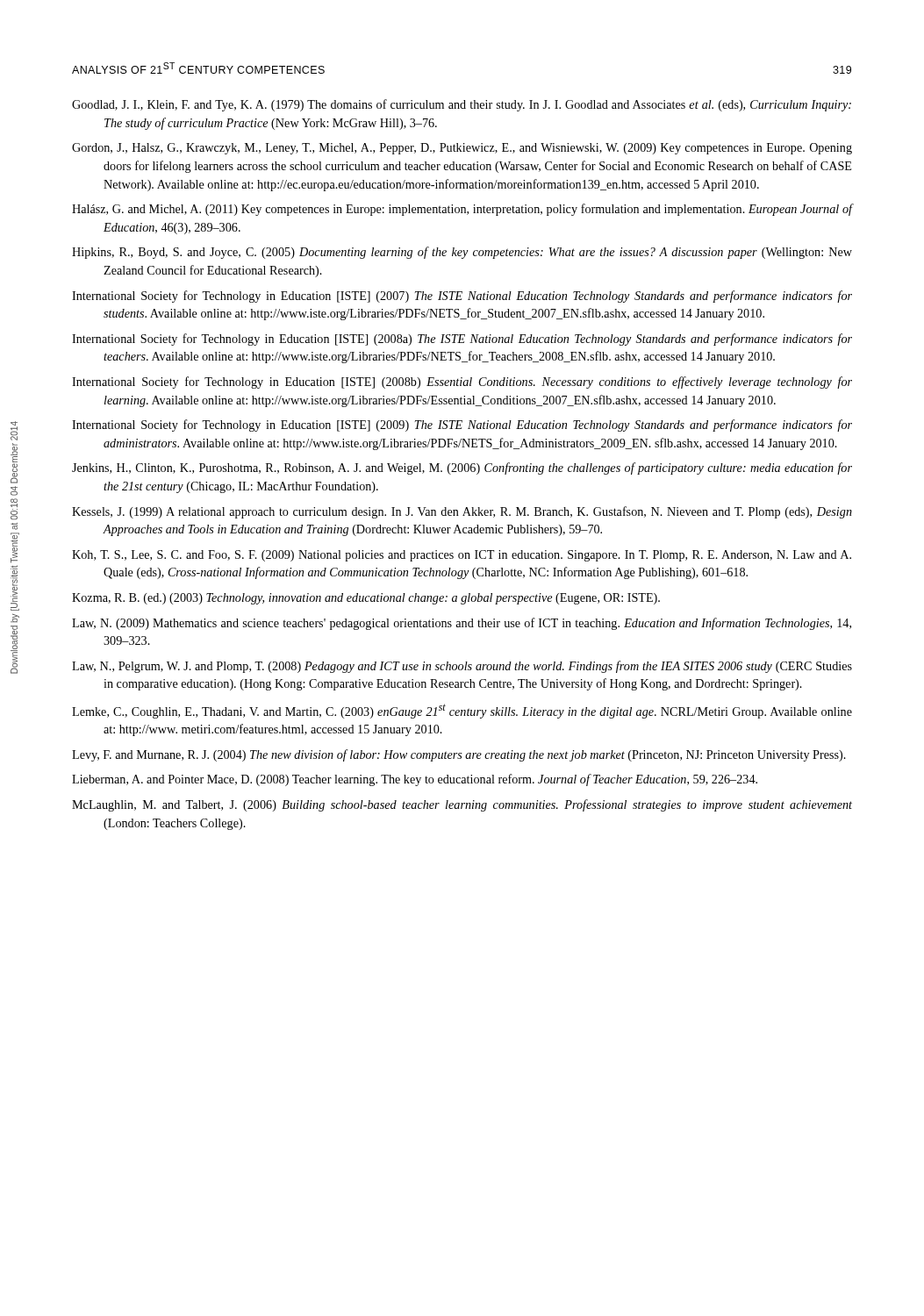
Task: Find the element starting "Jenkins, H., Clinton, K., Puroshotma, R.,"
Action: click(462, 477)
